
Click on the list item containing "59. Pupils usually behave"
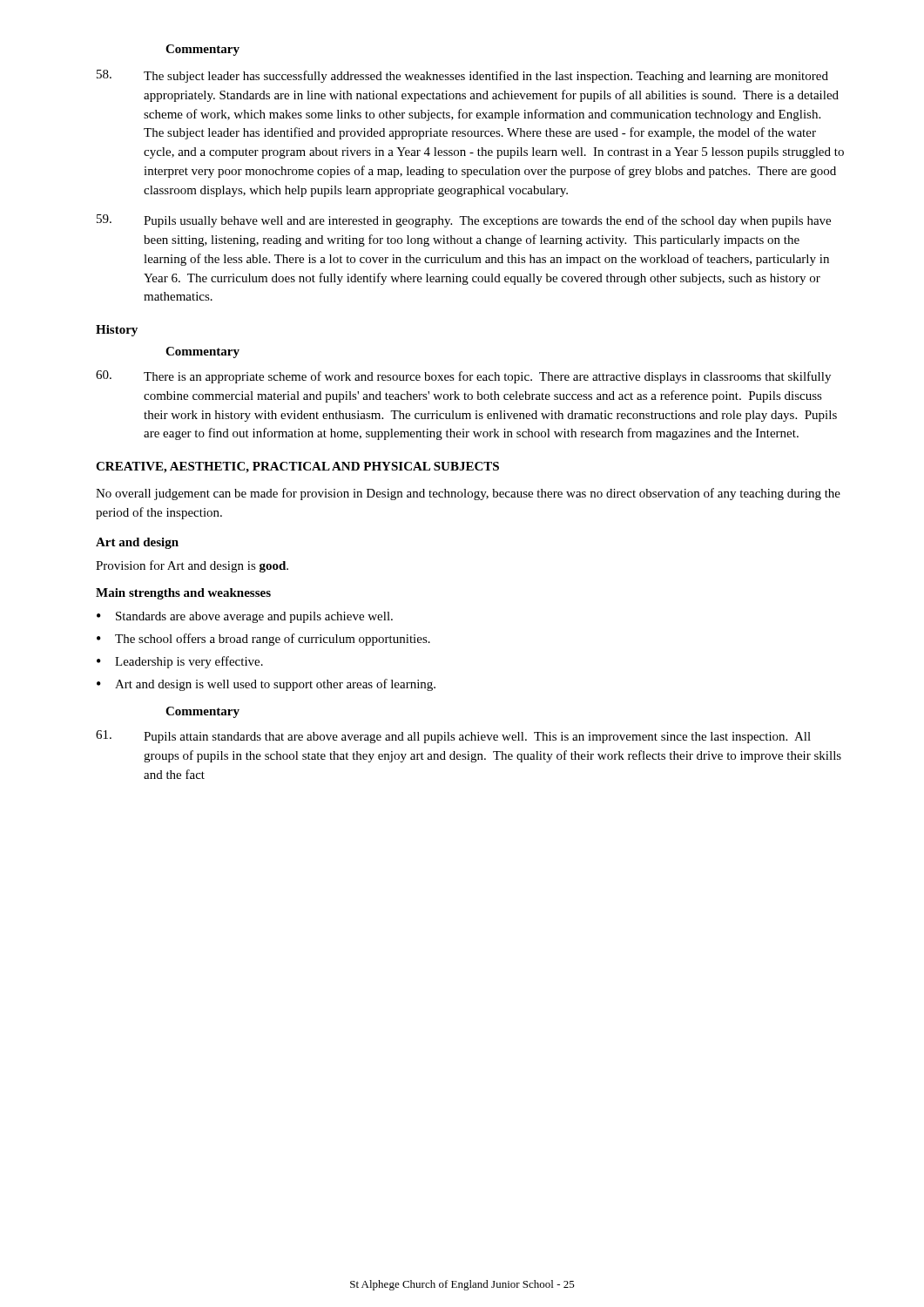tap(471, 259)
